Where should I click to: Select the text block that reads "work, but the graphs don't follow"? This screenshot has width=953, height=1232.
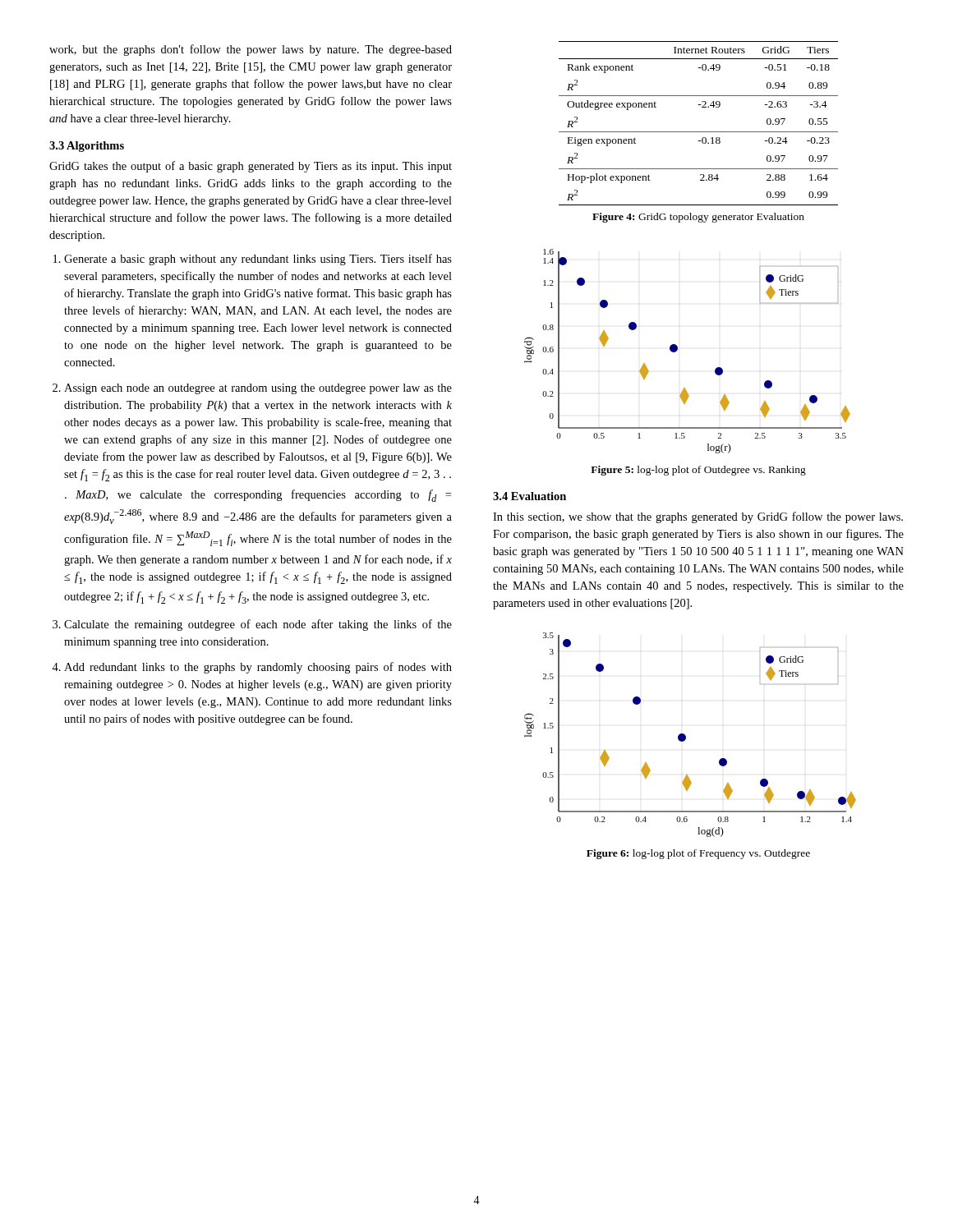tap(251, 84)
